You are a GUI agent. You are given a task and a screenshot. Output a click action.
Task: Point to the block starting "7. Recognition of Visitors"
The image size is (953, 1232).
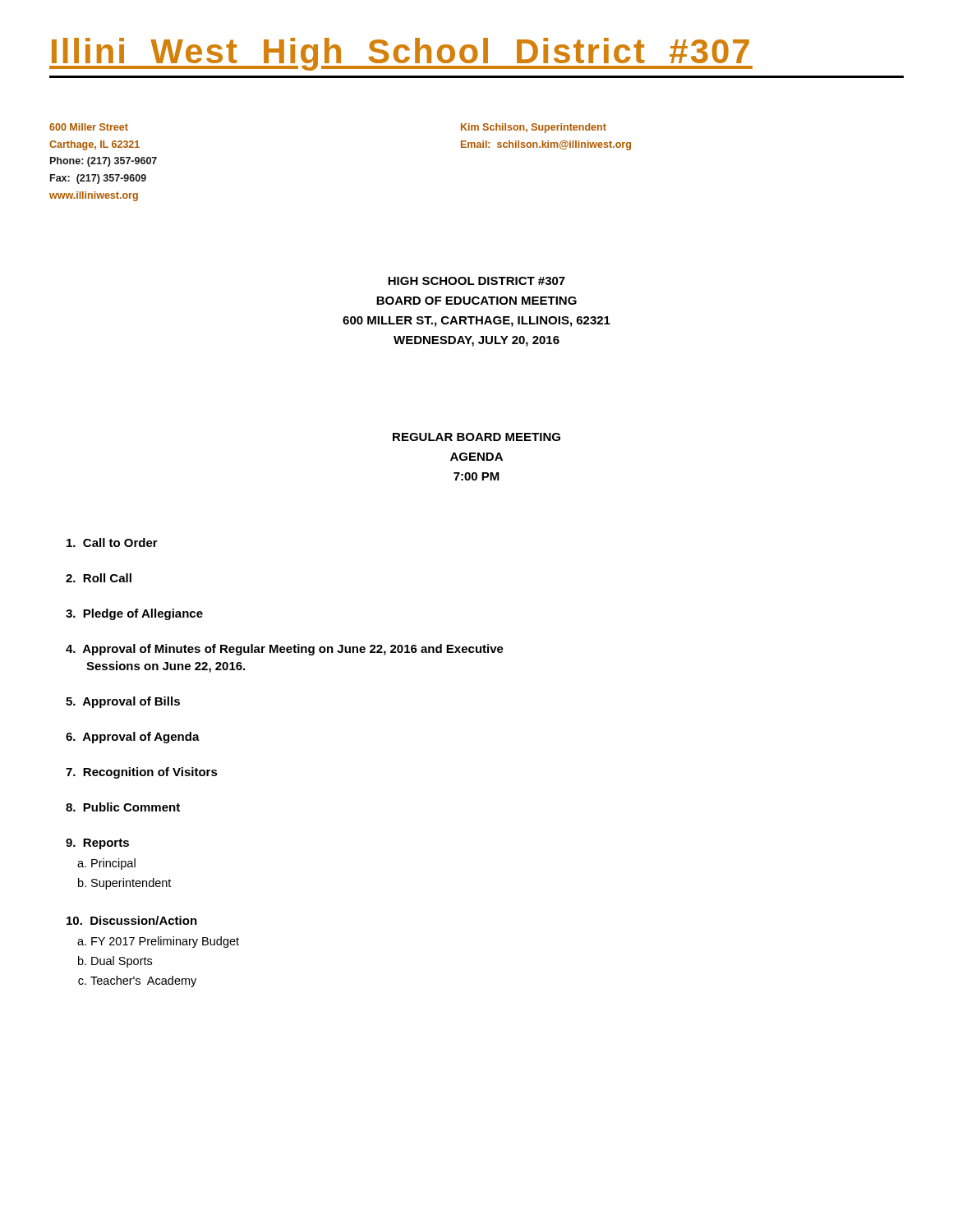[142, 772]
